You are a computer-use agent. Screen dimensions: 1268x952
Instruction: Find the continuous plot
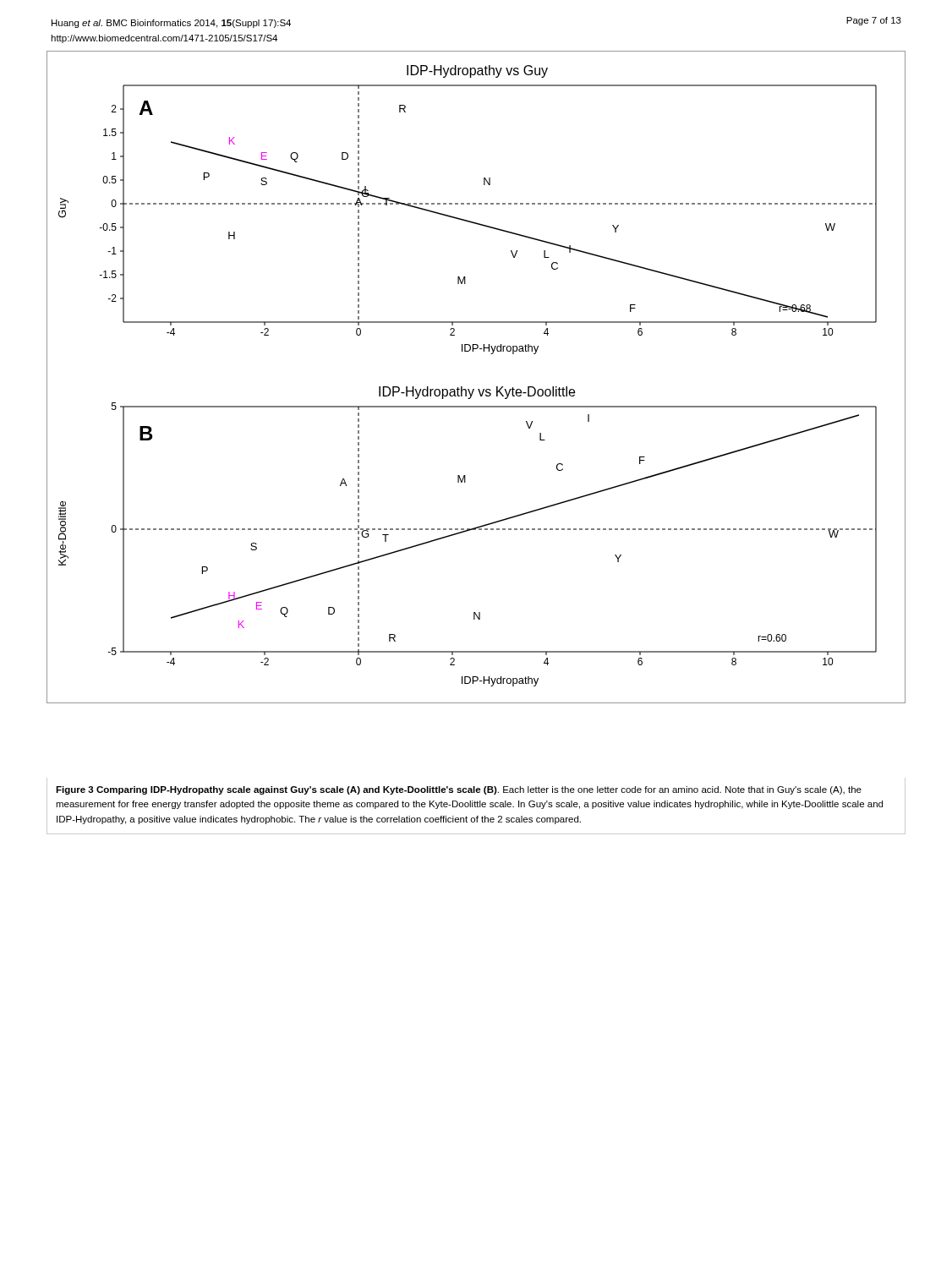476,377
